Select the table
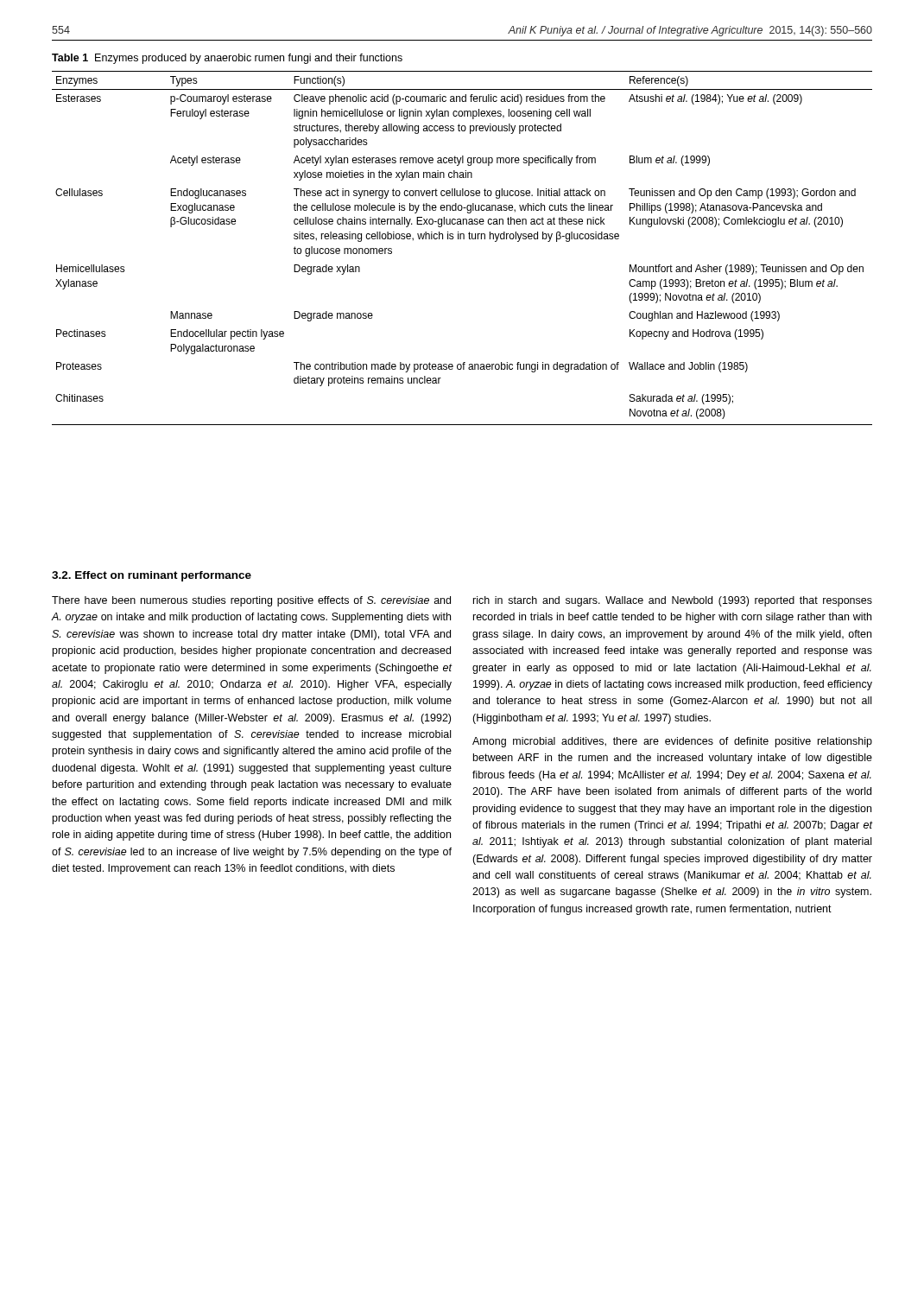 pos(462,248)
